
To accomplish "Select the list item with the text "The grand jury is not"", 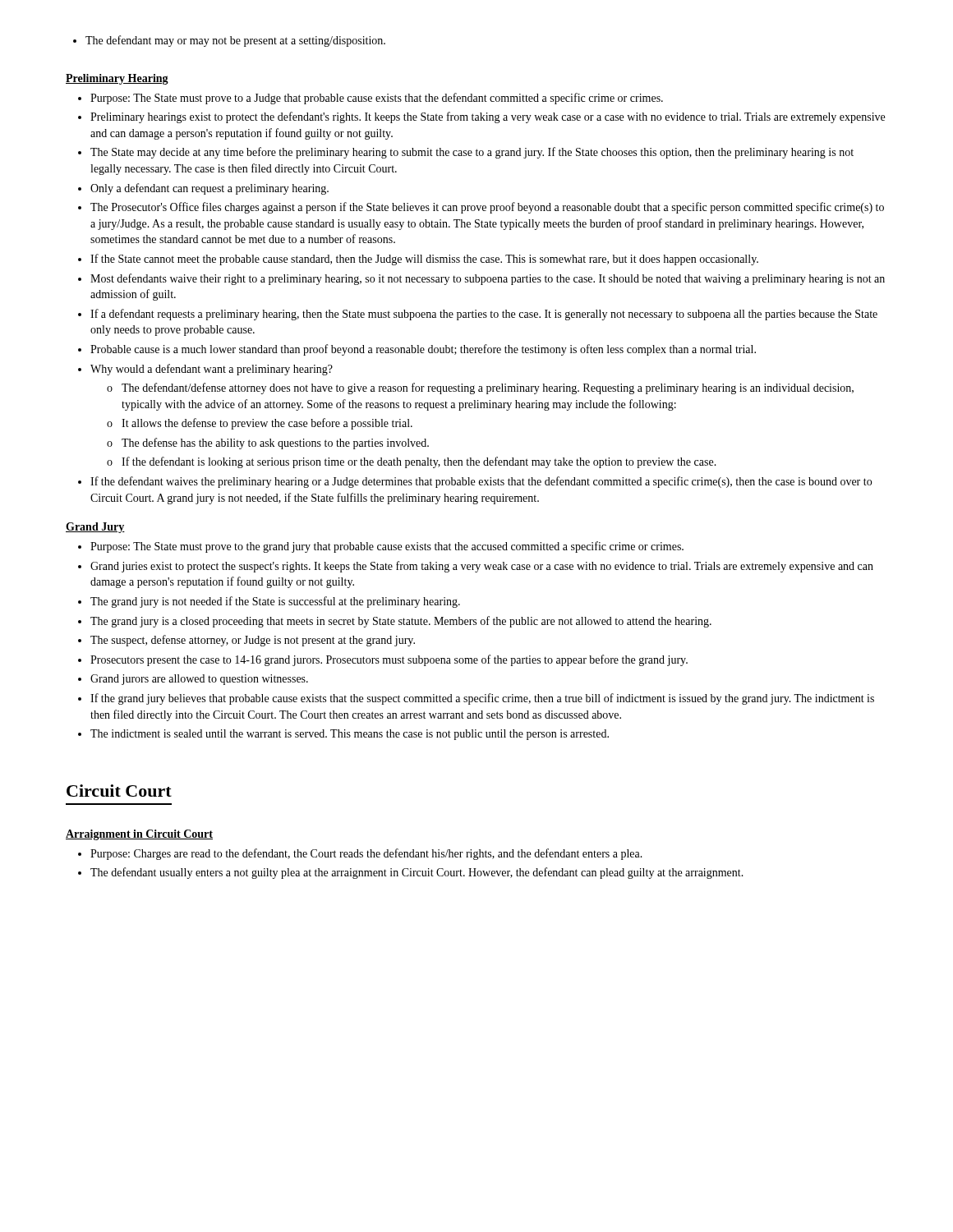I will coord(275,602).
